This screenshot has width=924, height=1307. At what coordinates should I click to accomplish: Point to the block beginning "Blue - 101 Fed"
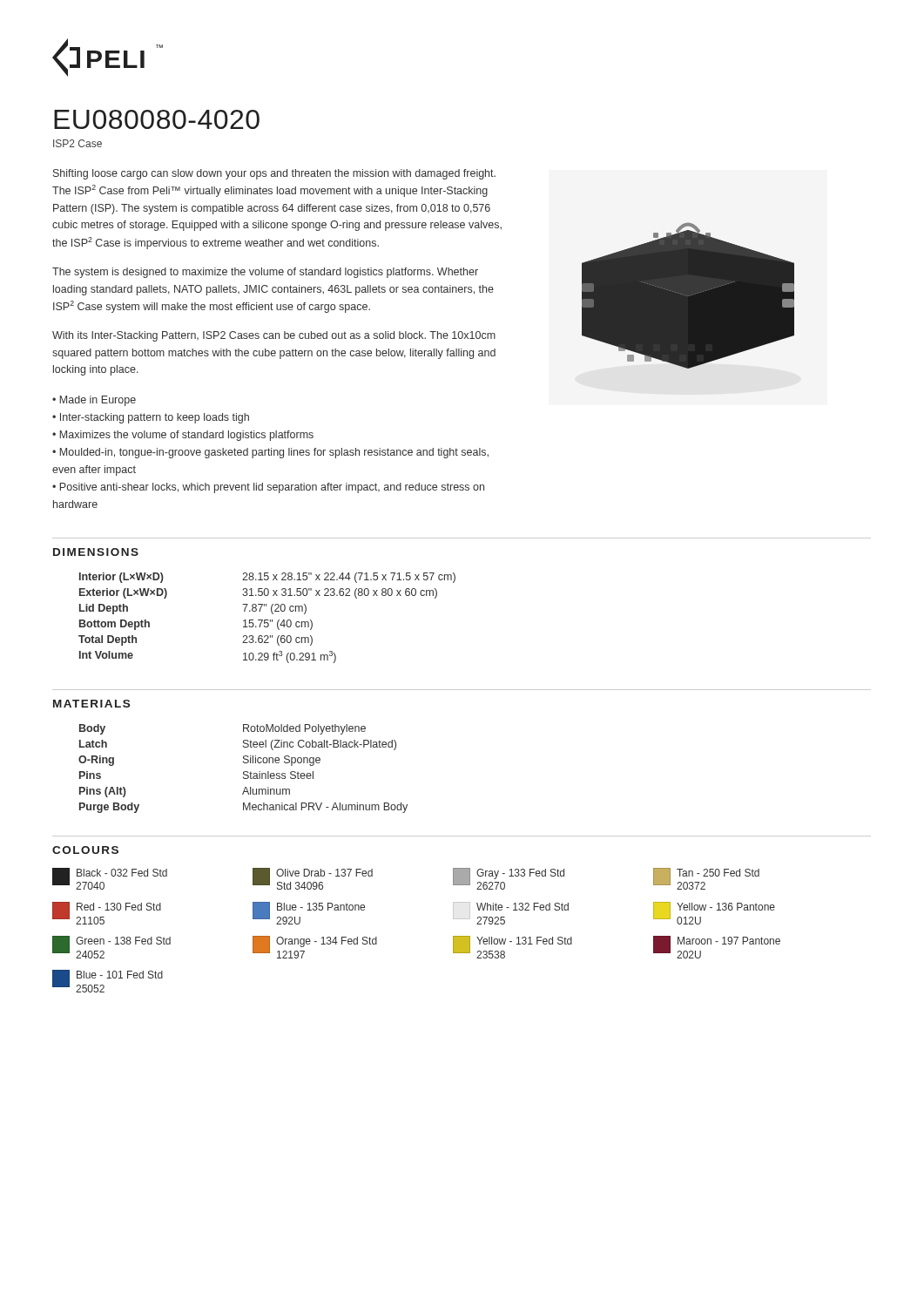(x=108, y=983)
